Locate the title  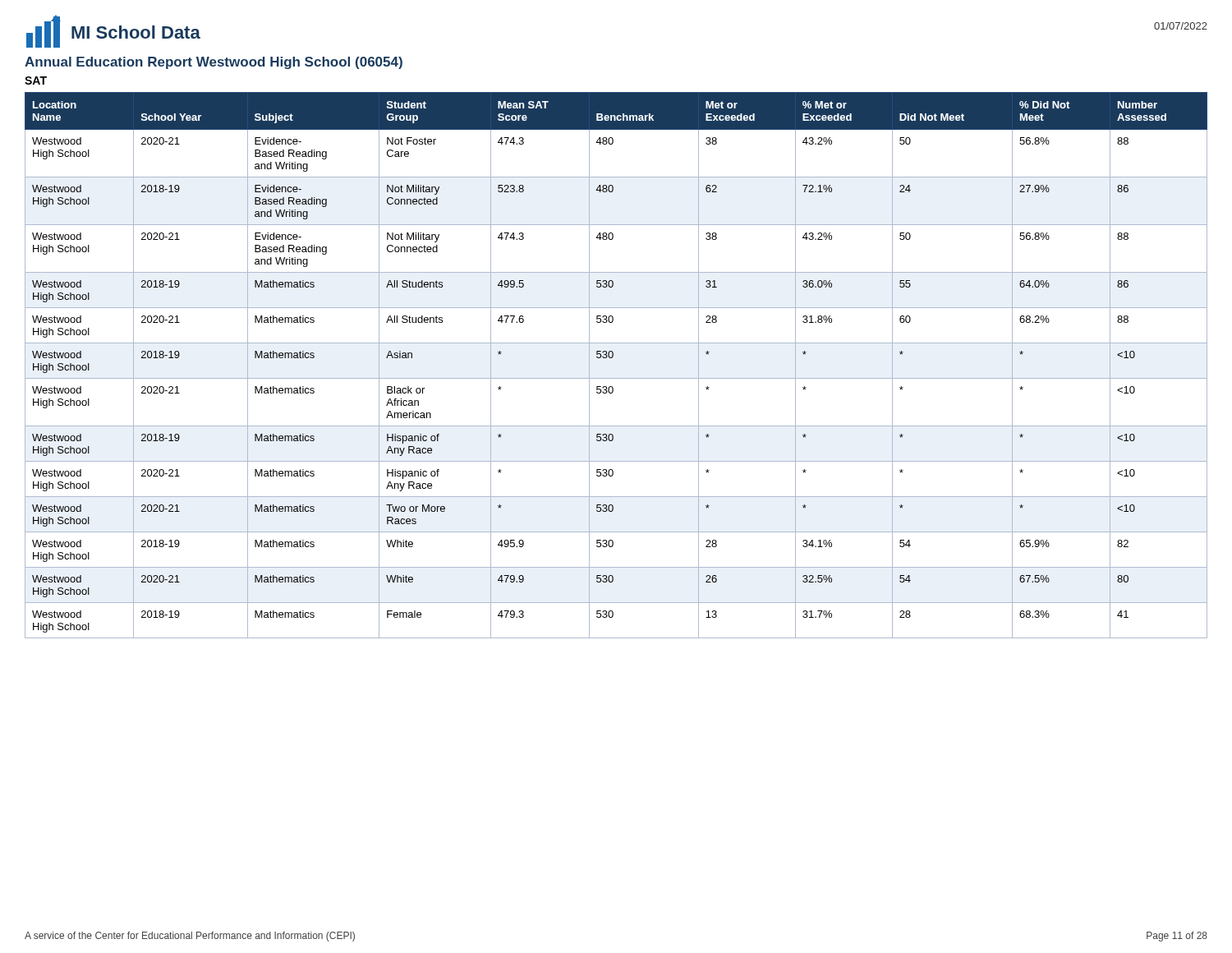(214, 62)
